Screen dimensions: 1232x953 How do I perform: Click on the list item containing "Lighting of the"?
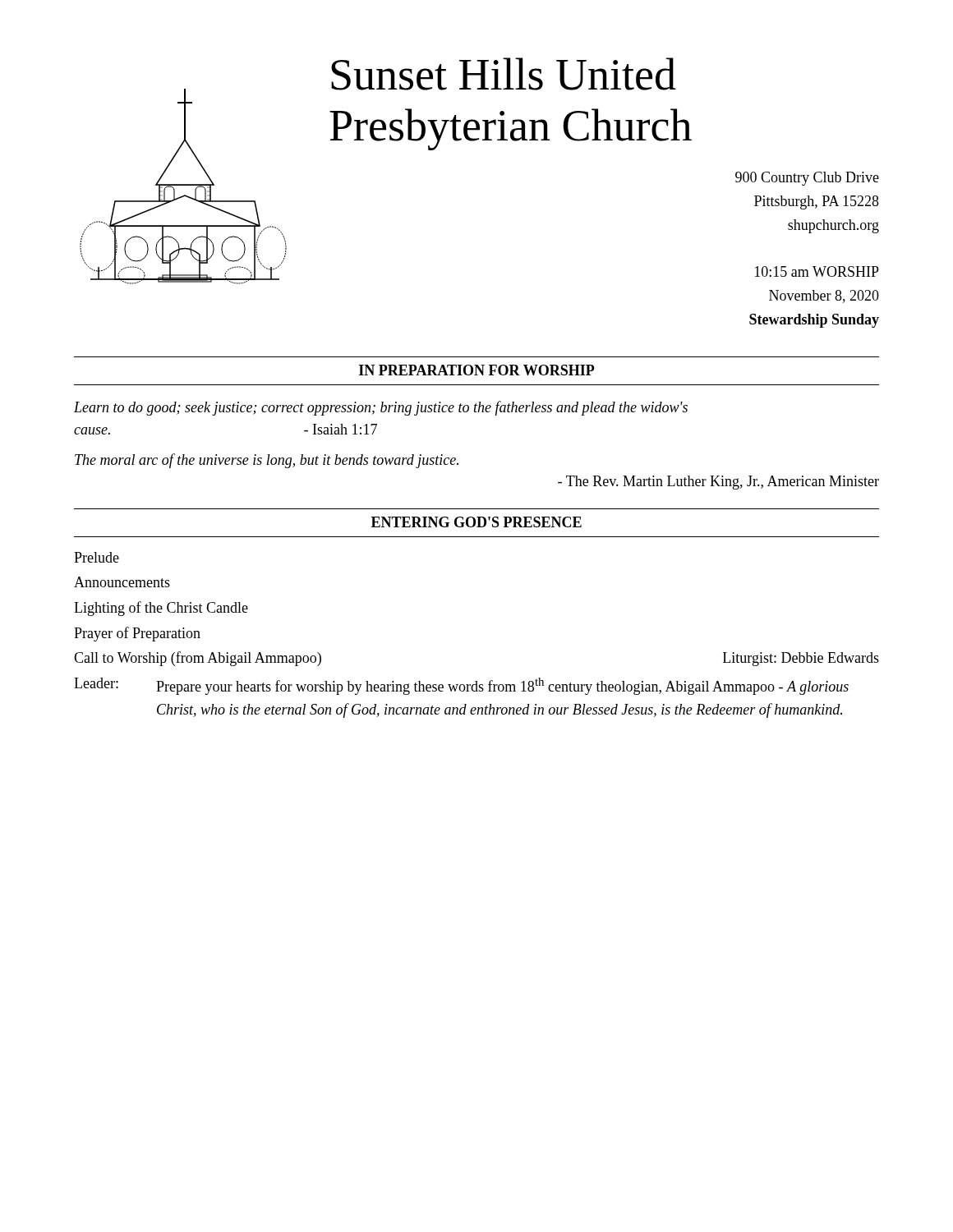pos(161,608)
